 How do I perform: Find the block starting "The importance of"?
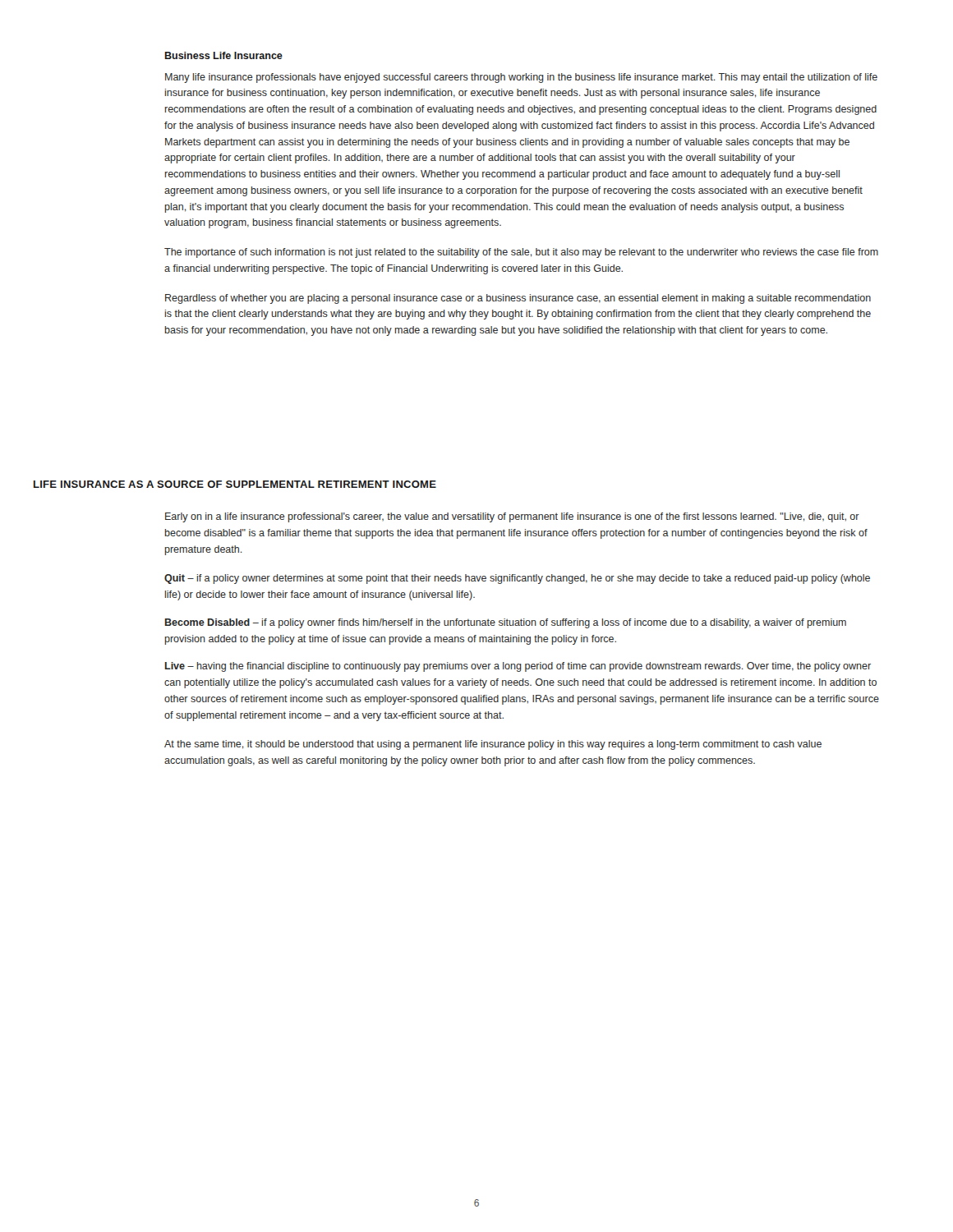[521, 260]
